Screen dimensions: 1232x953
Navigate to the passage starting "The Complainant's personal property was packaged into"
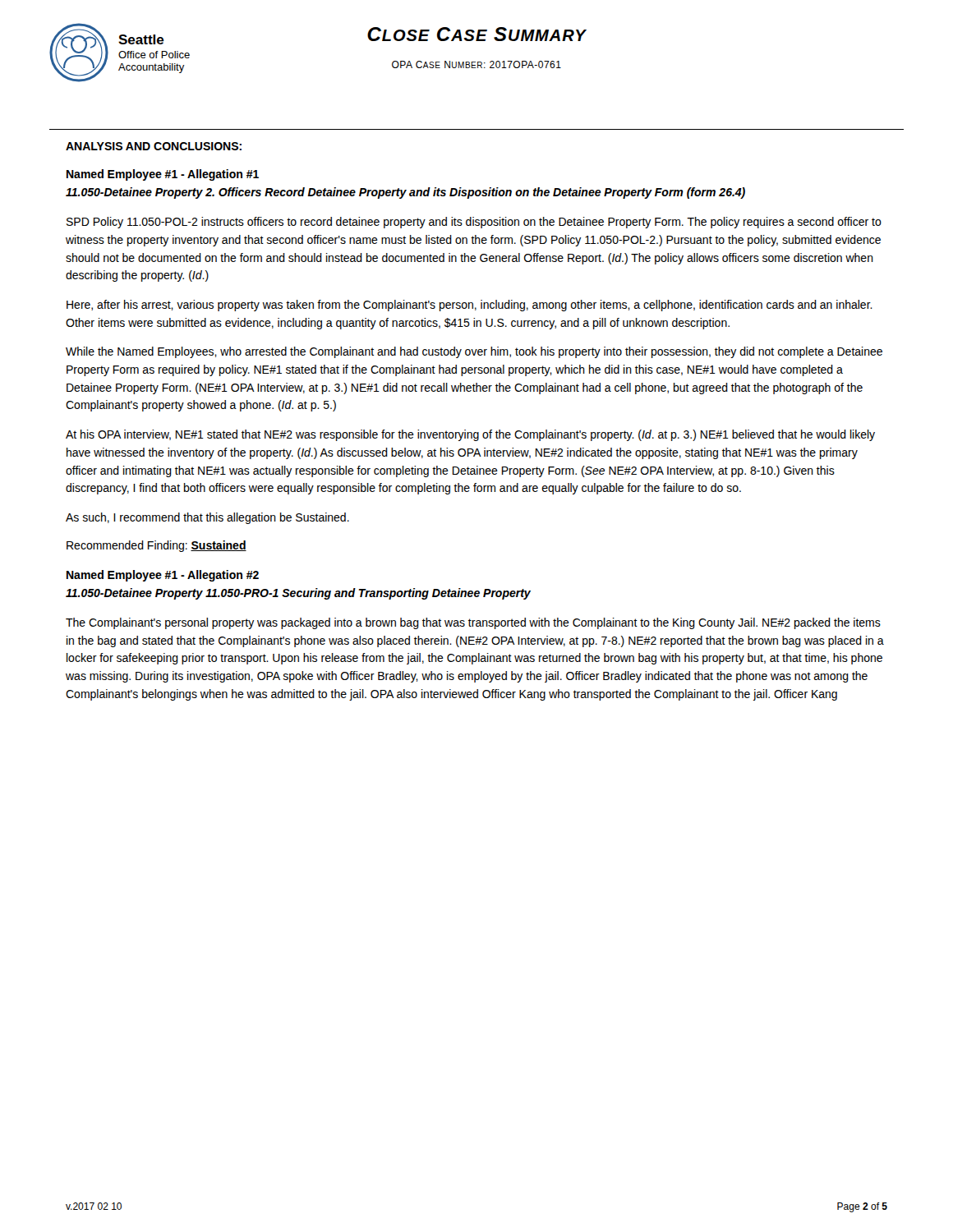[x=475, y=658]
